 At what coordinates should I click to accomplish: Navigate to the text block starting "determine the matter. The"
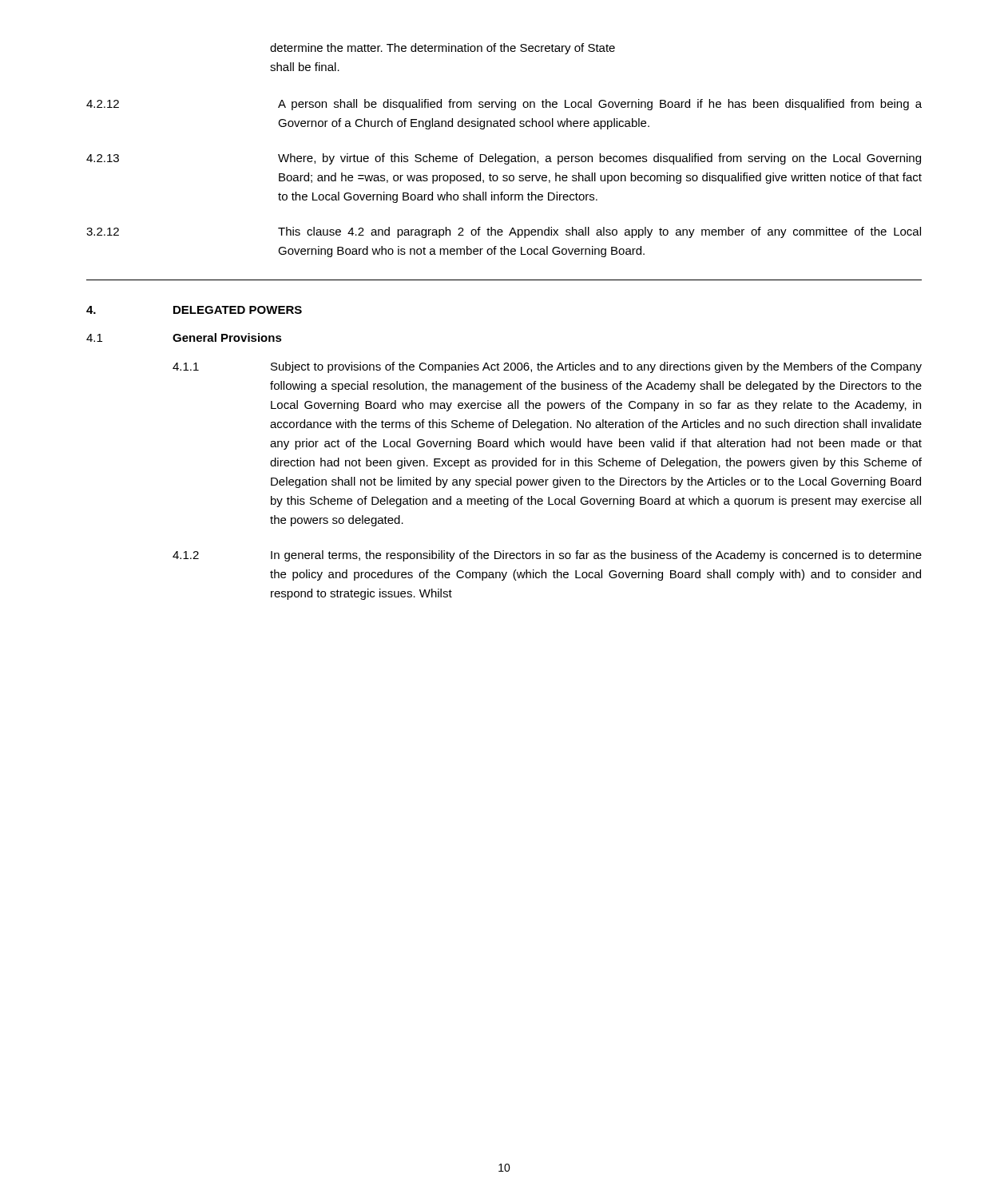tap(443, 57)
